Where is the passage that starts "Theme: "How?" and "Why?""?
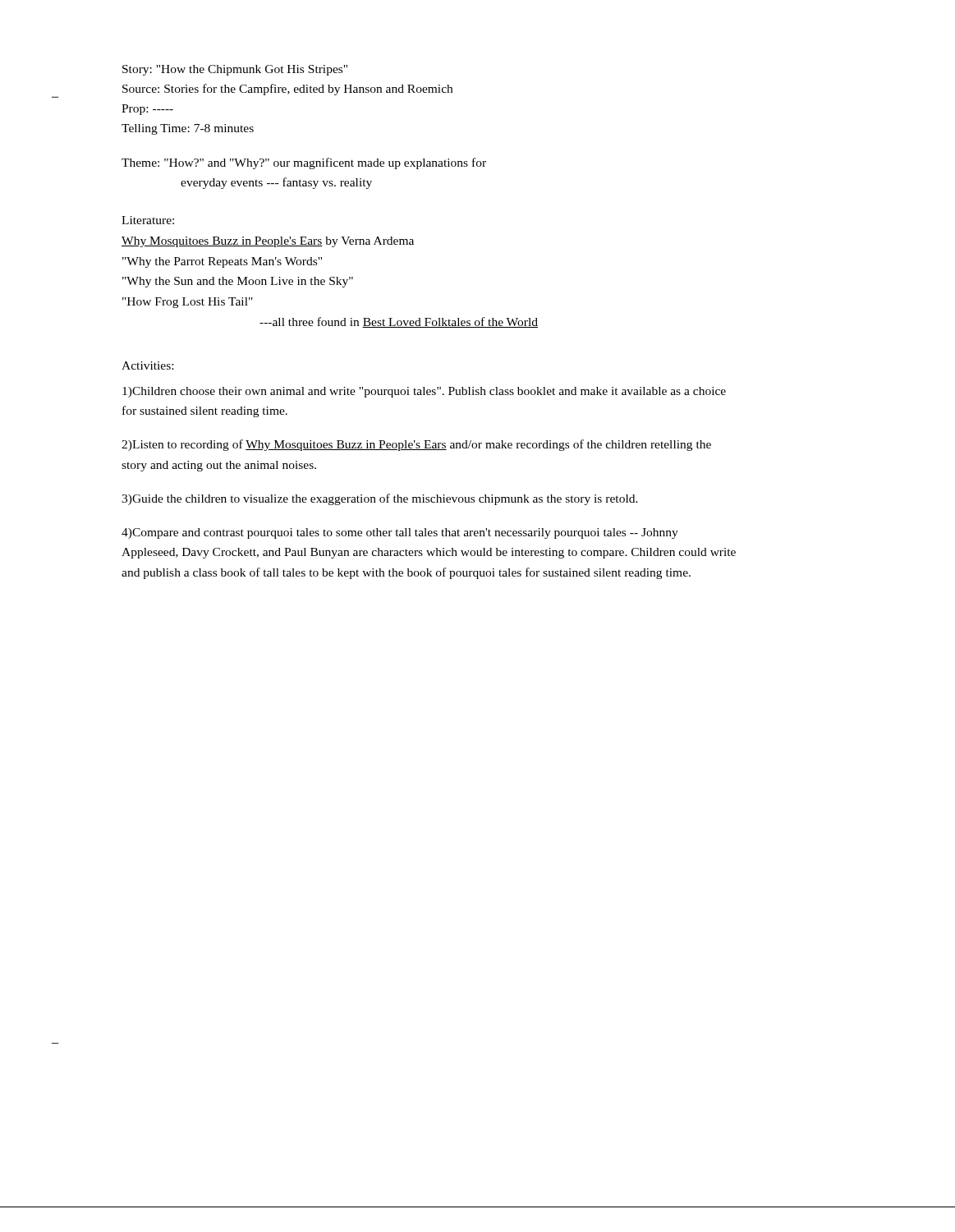Image resolution: width=955 pixels, height=1232 pixels. point(304,172)
